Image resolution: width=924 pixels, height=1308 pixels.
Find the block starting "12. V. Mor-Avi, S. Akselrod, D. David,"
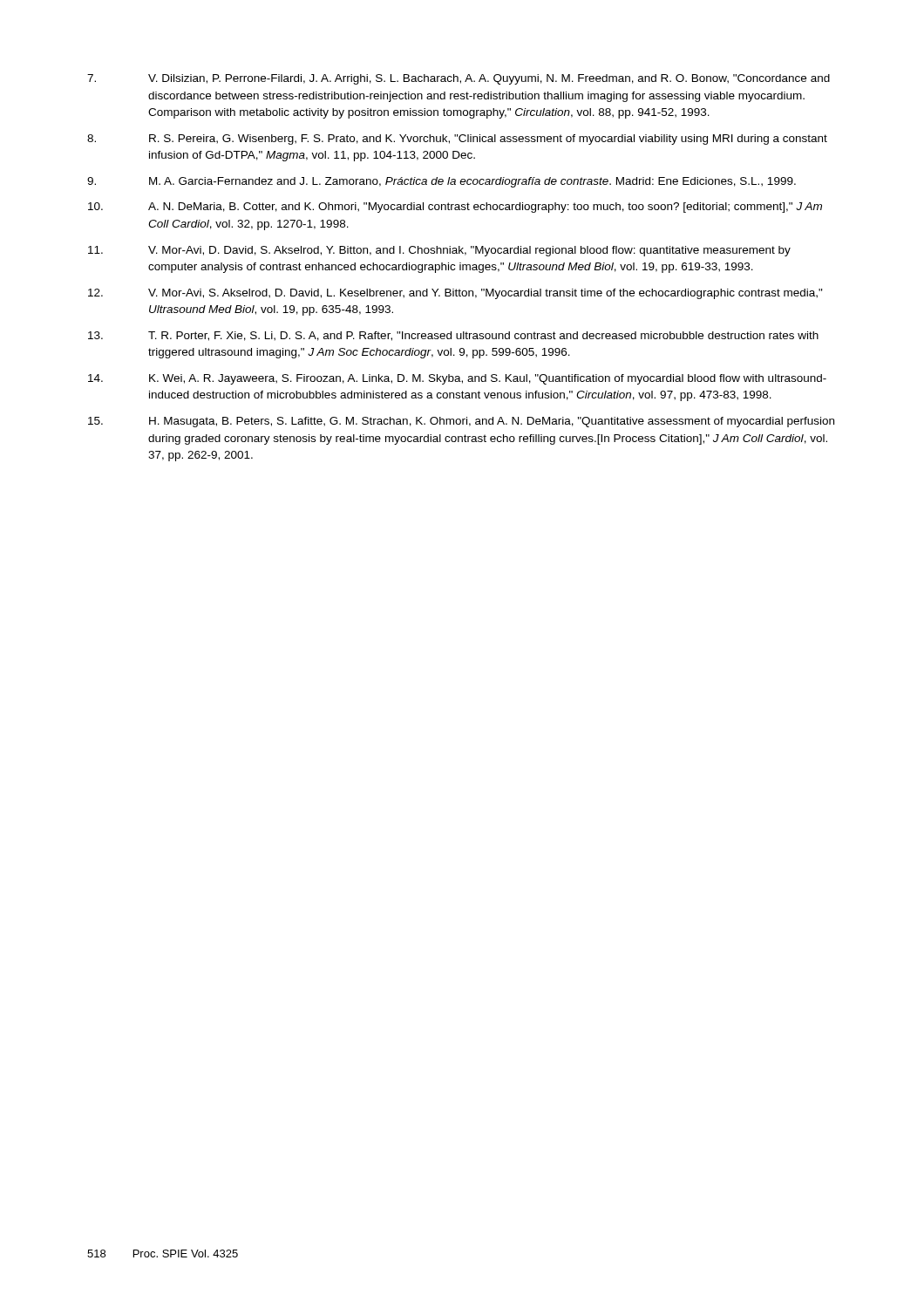coord(462,301)
